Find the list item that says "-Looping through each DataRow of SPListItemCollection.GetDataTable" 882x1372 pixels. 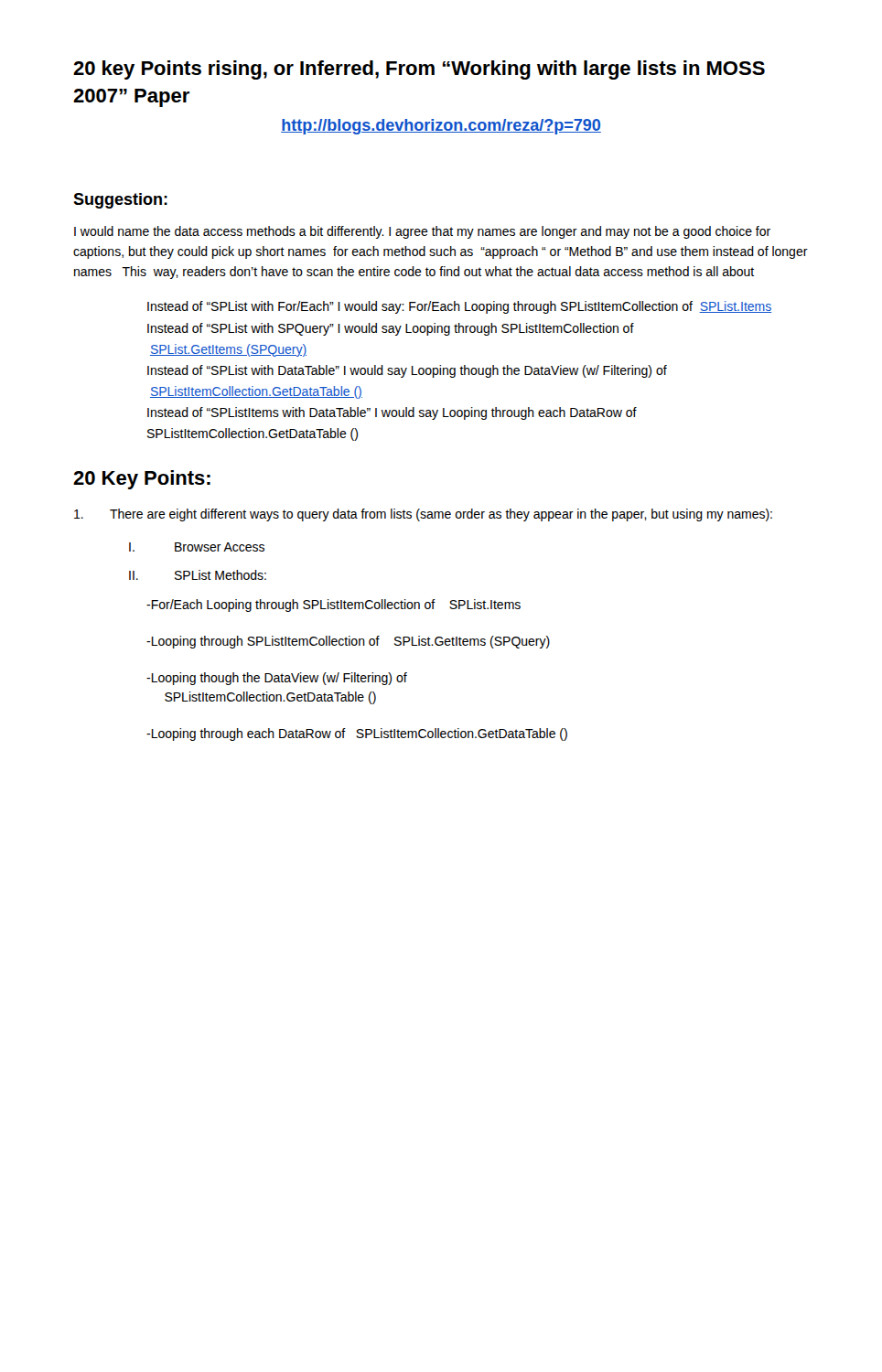point(478,734)
